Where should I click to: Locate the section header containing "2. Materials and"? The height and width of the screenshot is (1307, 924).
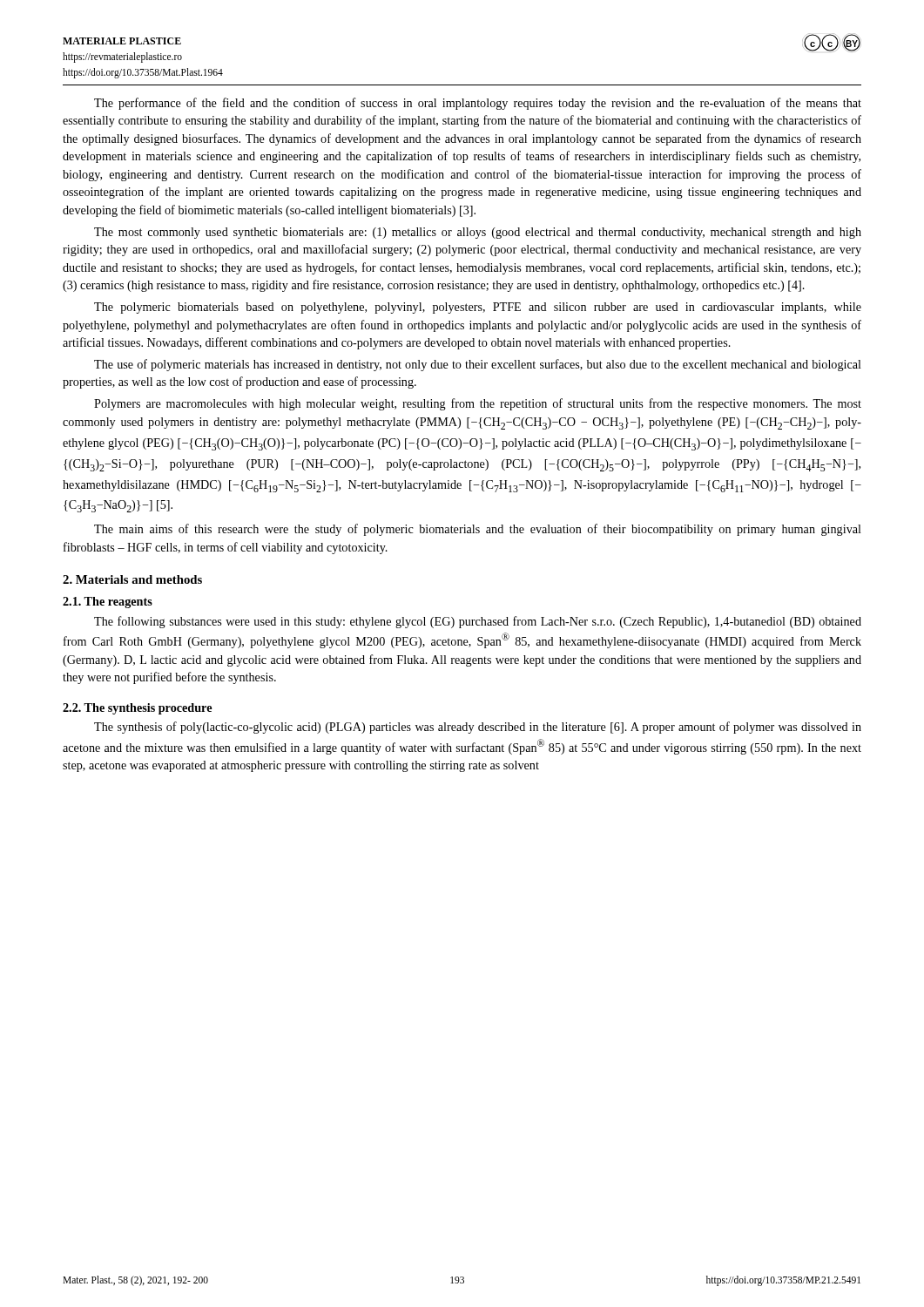133,579
